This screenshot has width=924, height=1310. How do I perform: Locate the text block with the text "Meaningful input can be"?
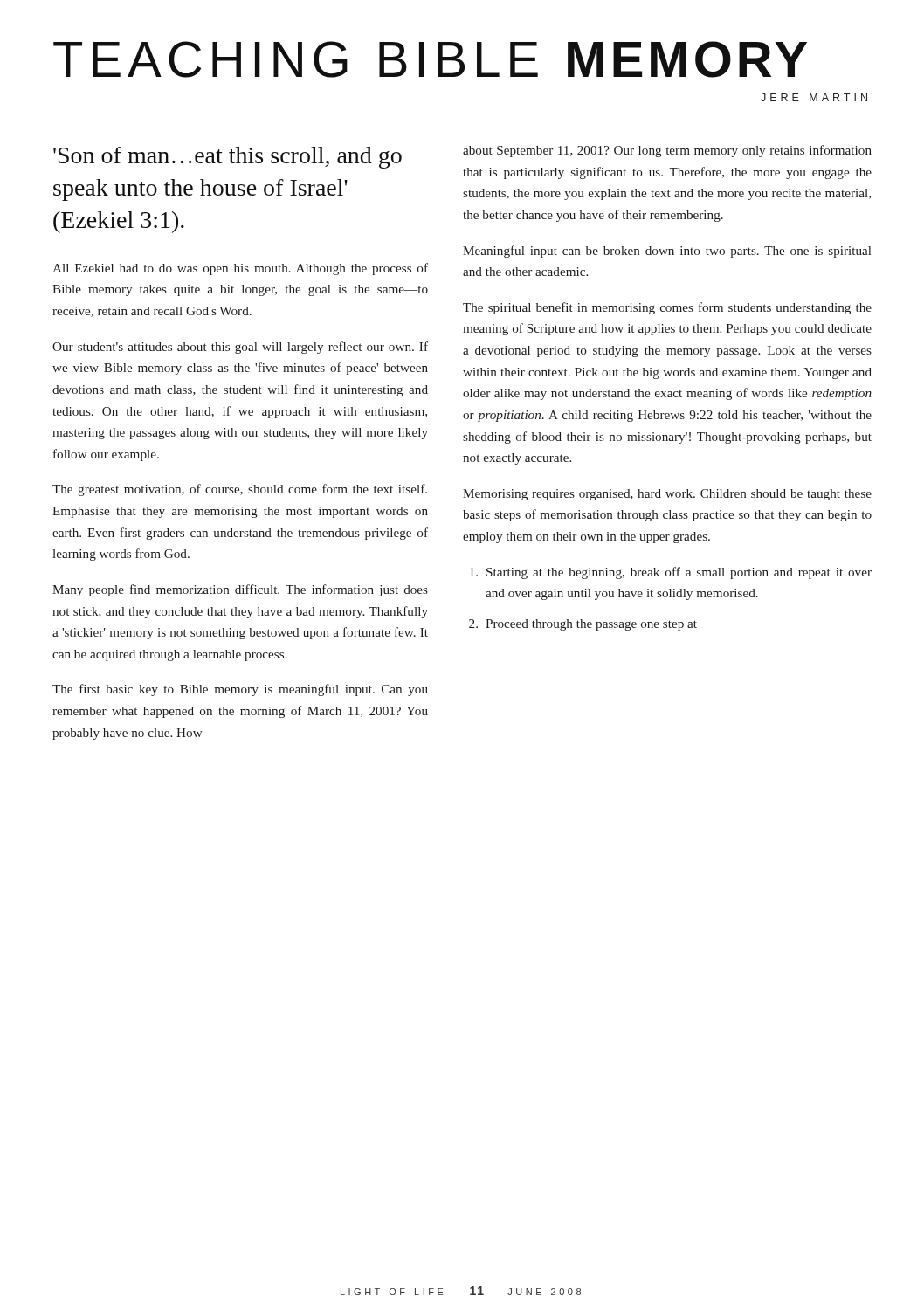667,261
